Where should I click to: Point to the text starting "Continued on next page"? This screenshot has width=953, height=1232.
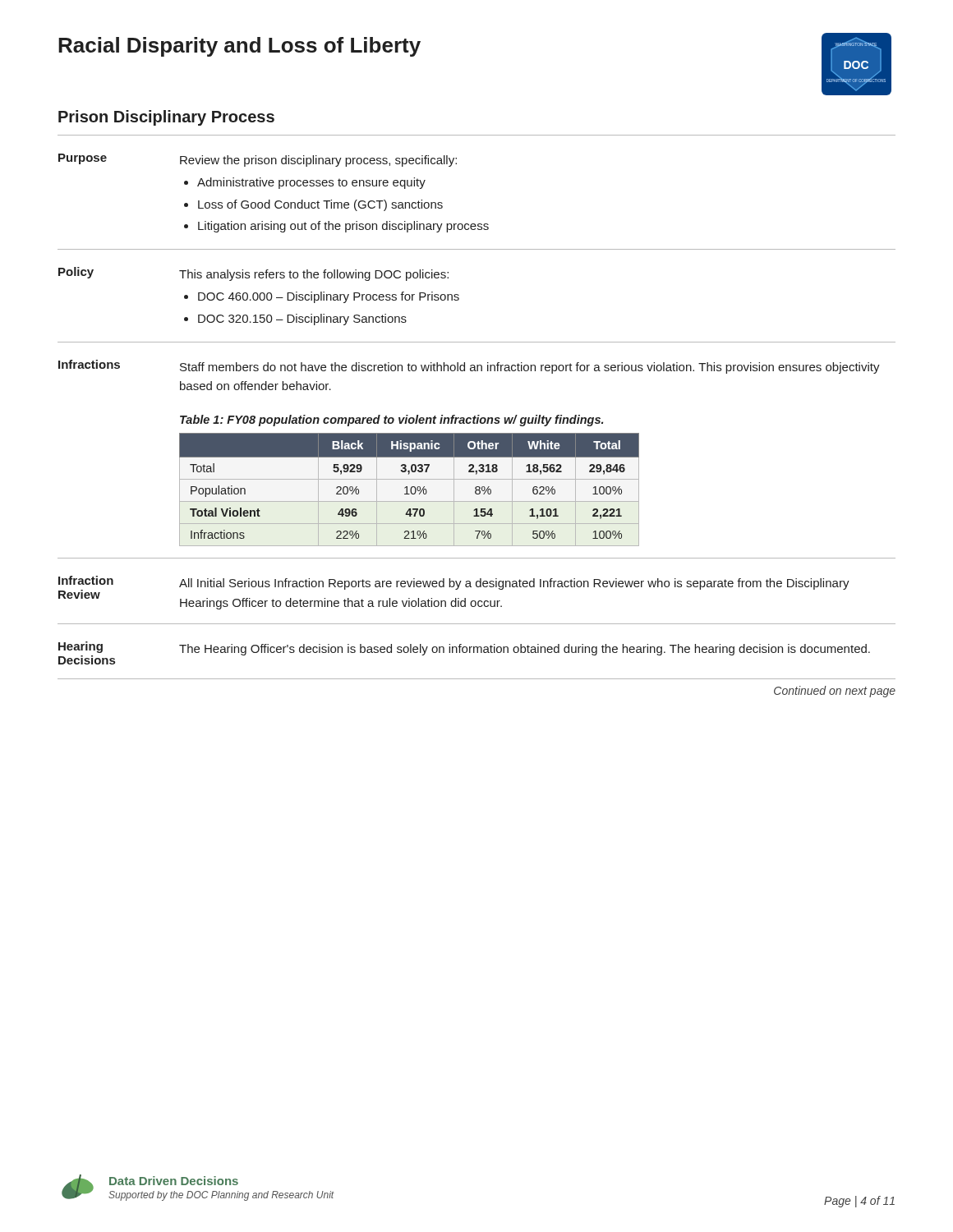(834, 691)
